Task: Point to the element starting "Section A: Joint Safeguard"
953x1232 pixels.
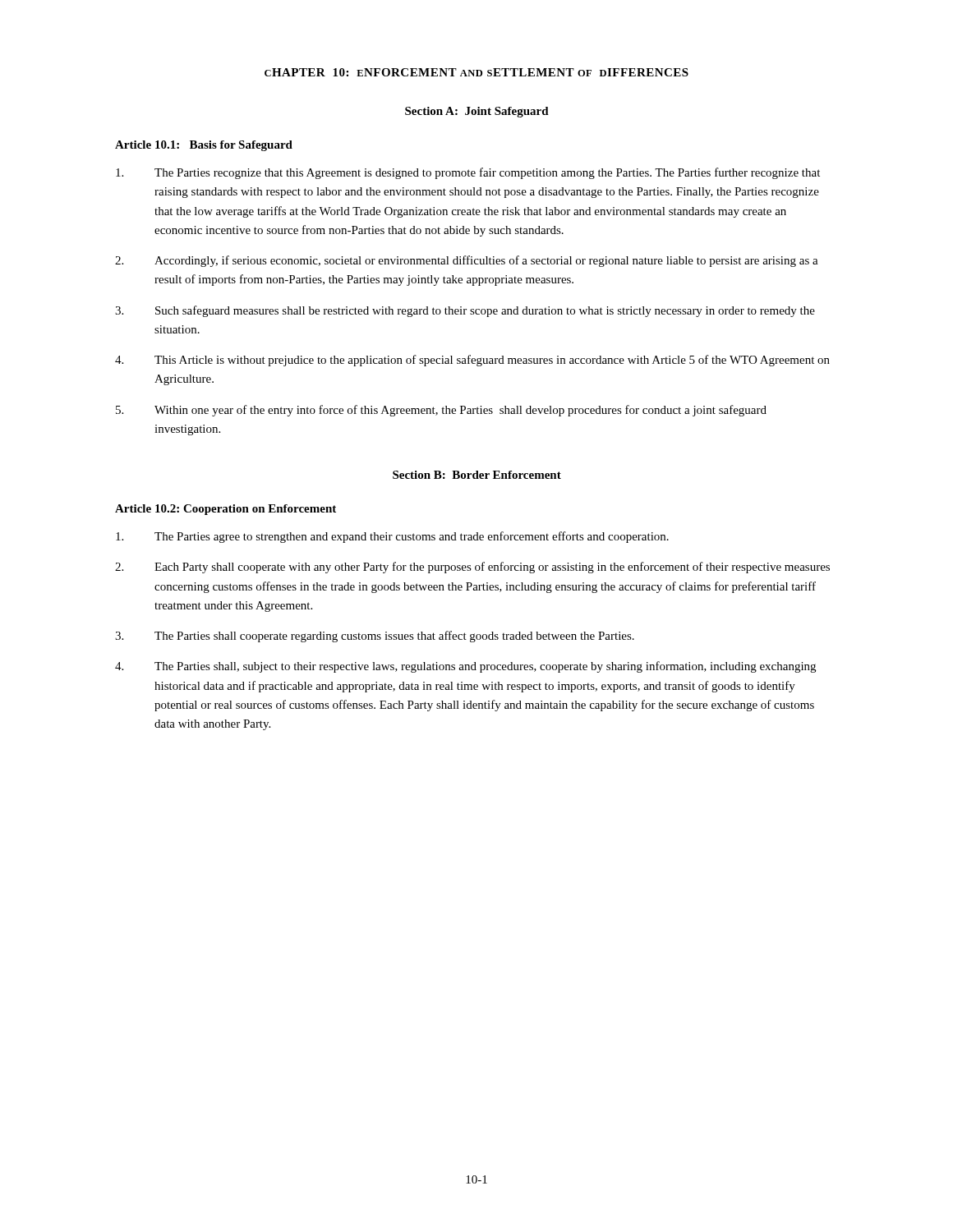Action: (476, 111)
